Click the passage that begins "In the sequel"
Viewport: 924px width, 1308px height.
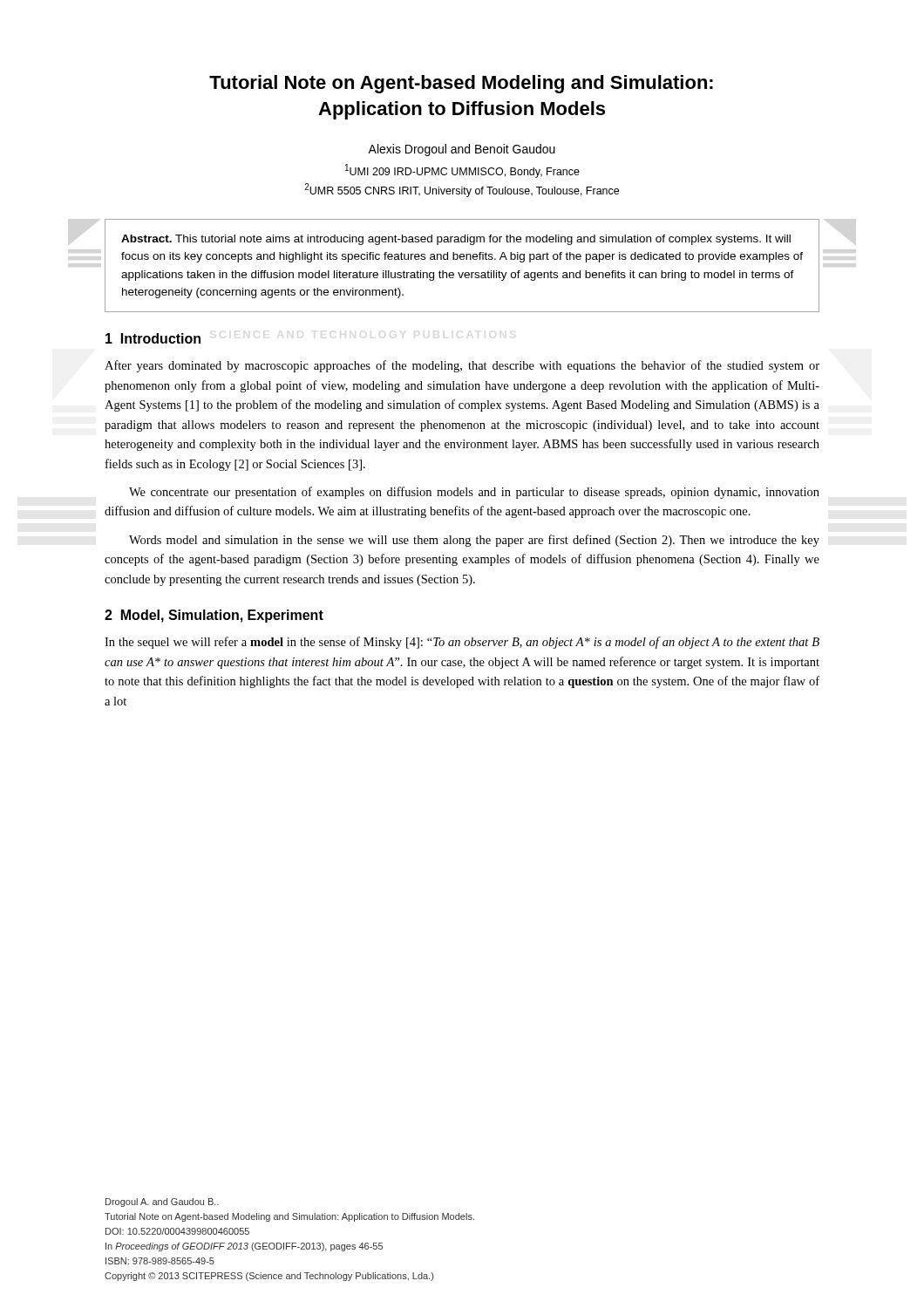tap(462, 672)
